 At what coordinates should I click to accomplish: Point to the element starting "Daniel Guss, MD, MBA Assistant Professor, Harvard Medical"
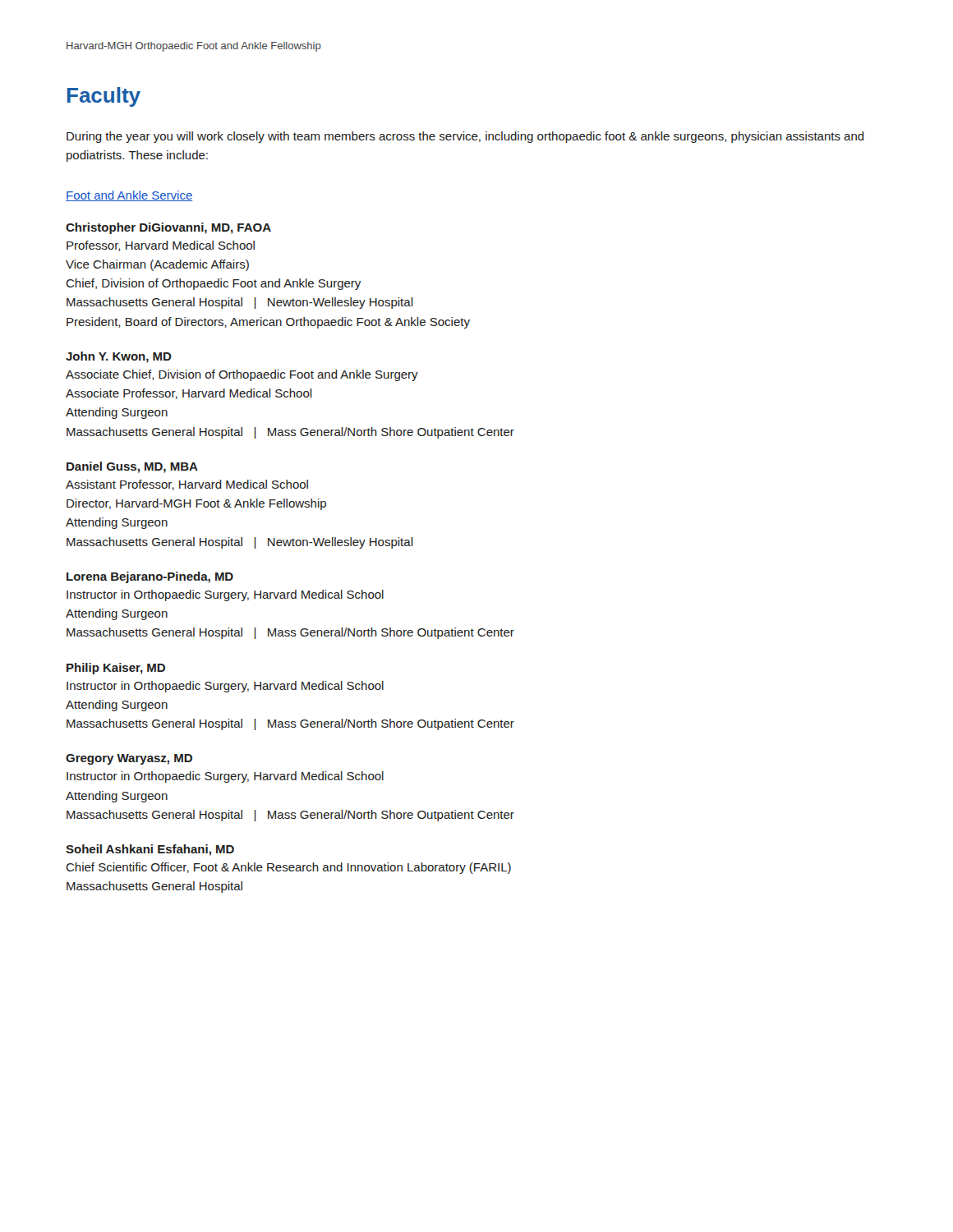coord(132,467)
